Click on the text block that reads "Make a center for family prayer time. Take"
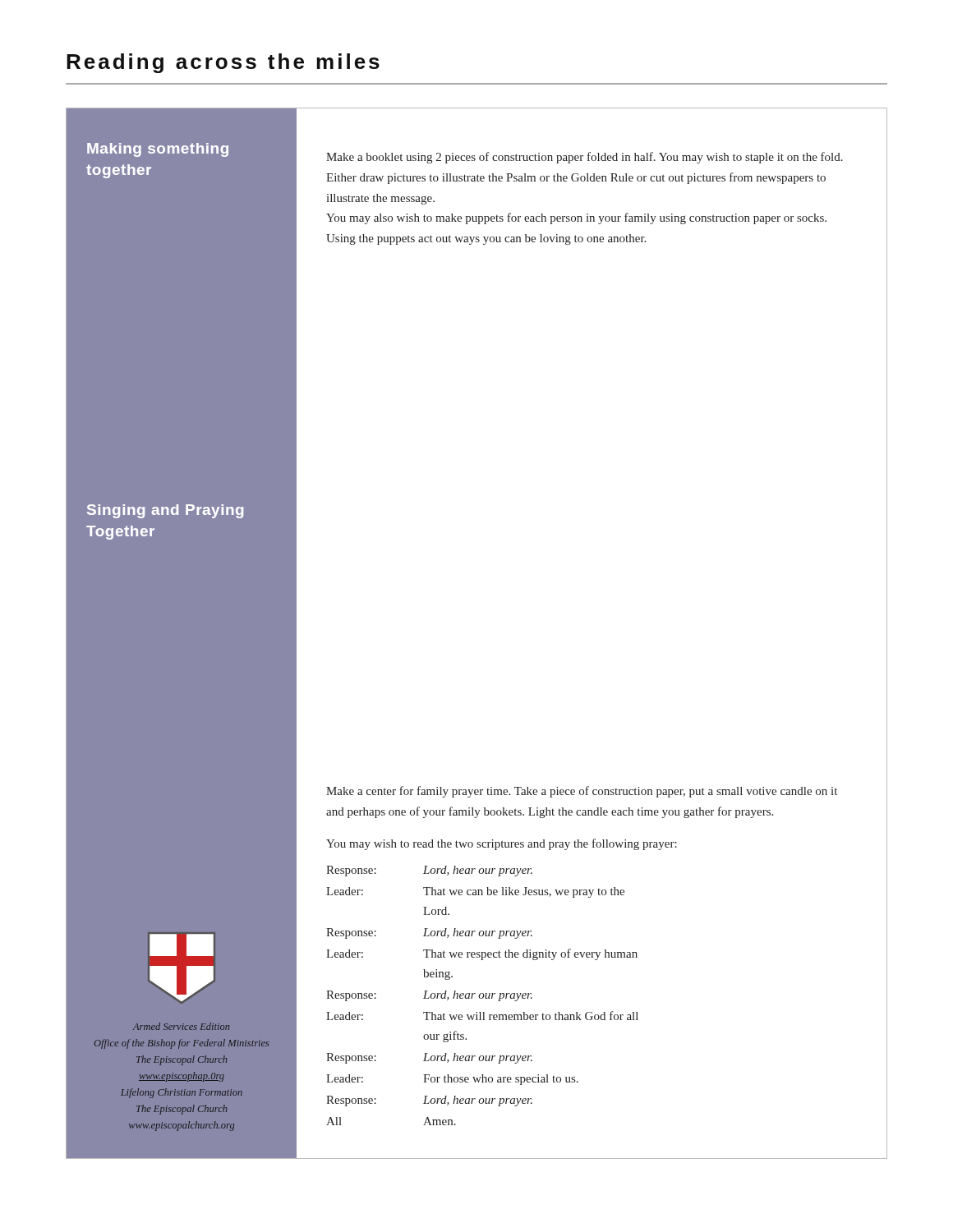 pos(591,817)
